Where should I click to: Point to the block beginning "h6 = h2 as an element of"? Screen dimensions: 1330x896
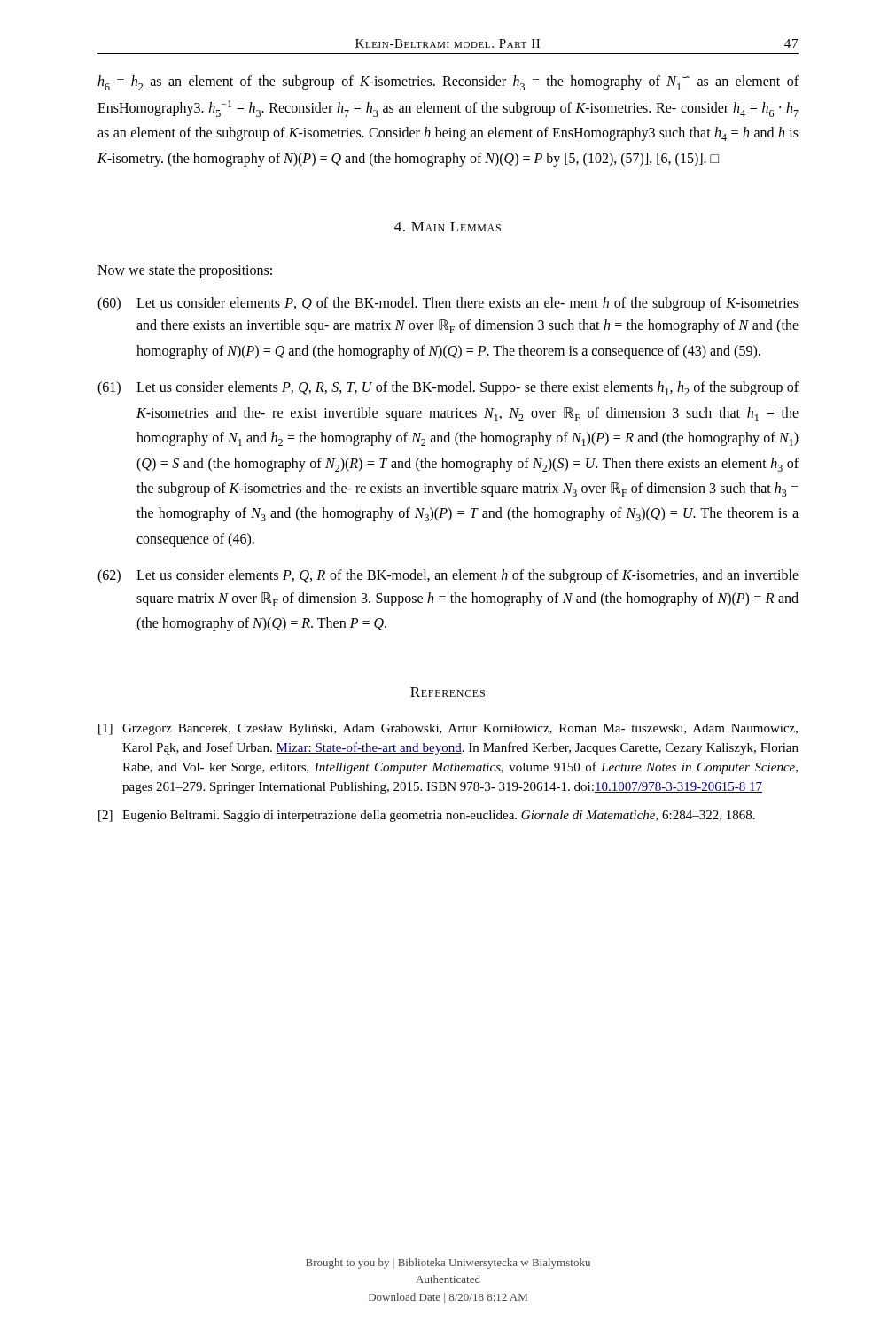click(x=448, y=118)
